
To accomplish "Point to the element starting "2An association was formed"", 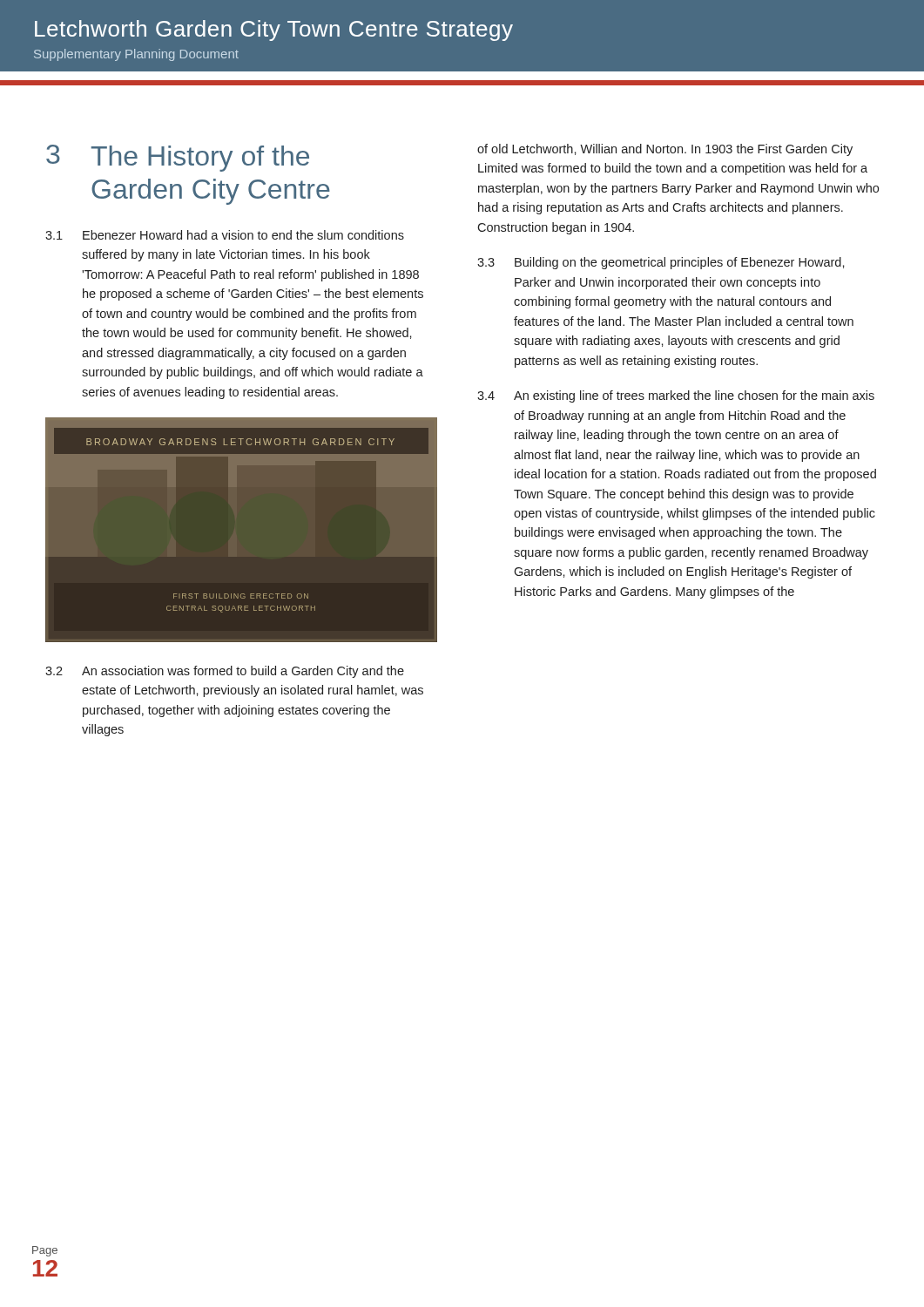I will [x=240, y=700].
